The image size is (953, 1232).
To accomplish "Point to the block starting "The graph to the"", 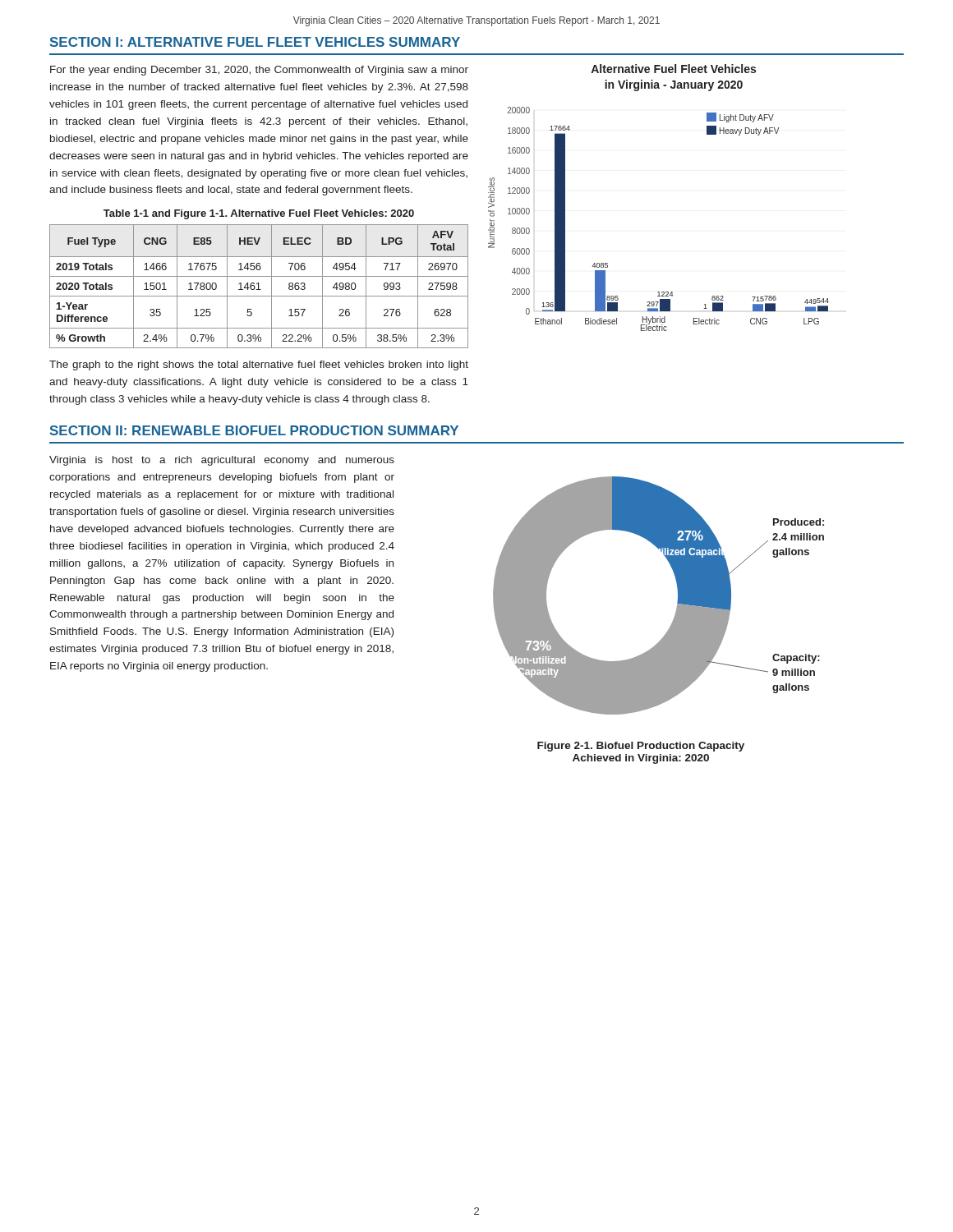I will coord(259,382).
